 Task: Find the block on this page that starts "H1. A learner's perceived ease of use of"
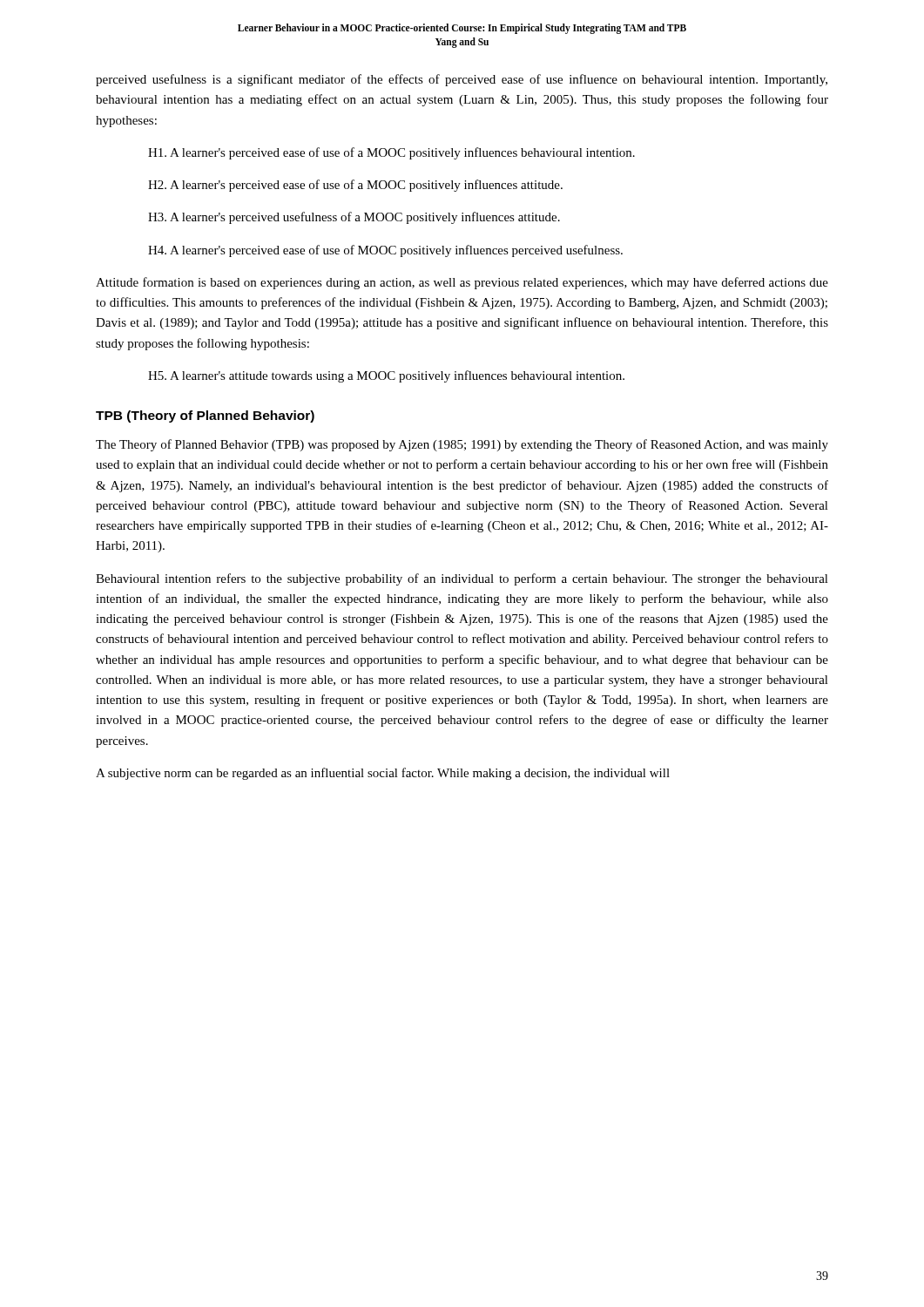488,153
